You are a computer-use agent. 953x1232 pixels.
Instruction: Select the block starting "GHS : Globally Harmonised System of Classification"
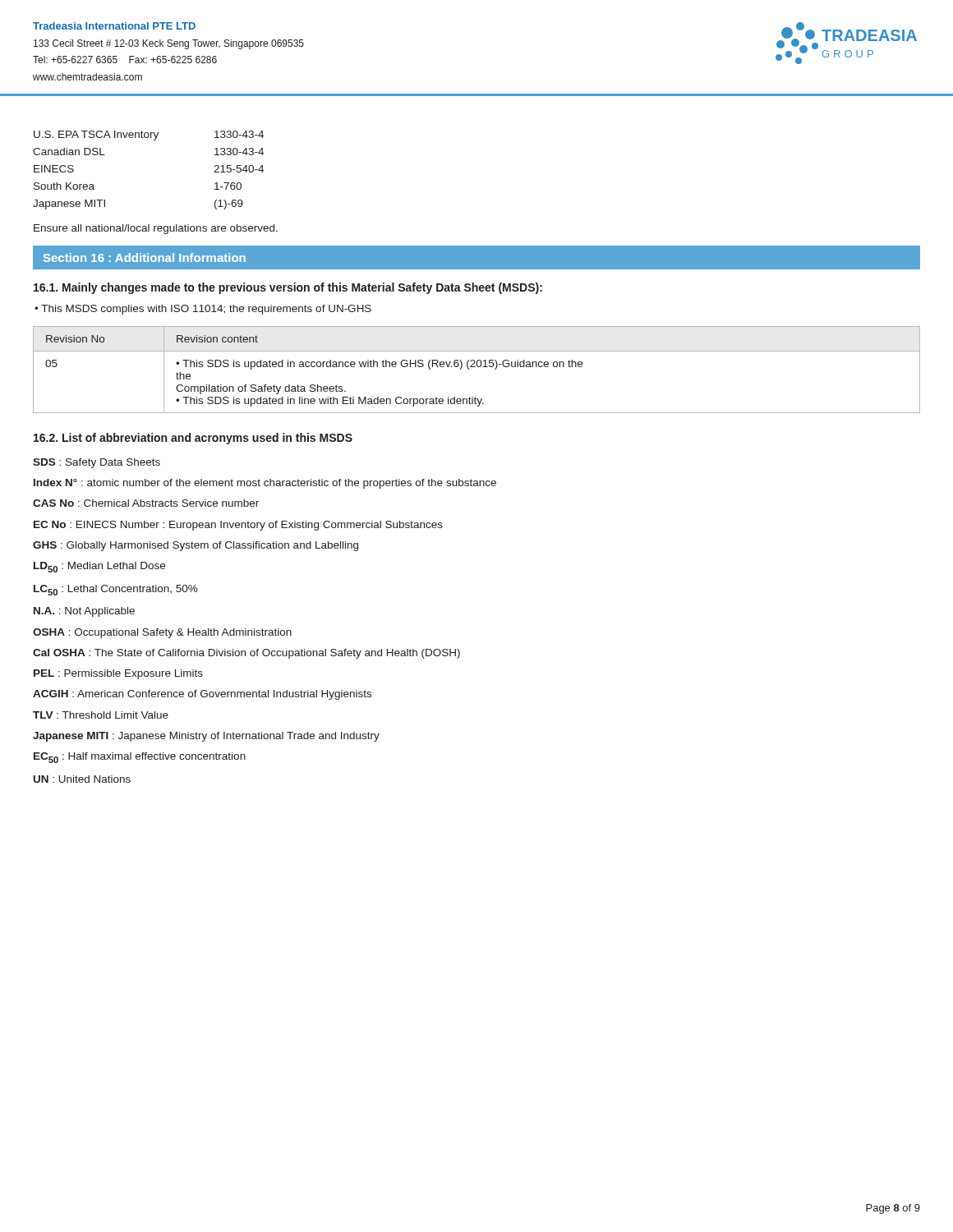pyautogui.click(x=196, y=545)
